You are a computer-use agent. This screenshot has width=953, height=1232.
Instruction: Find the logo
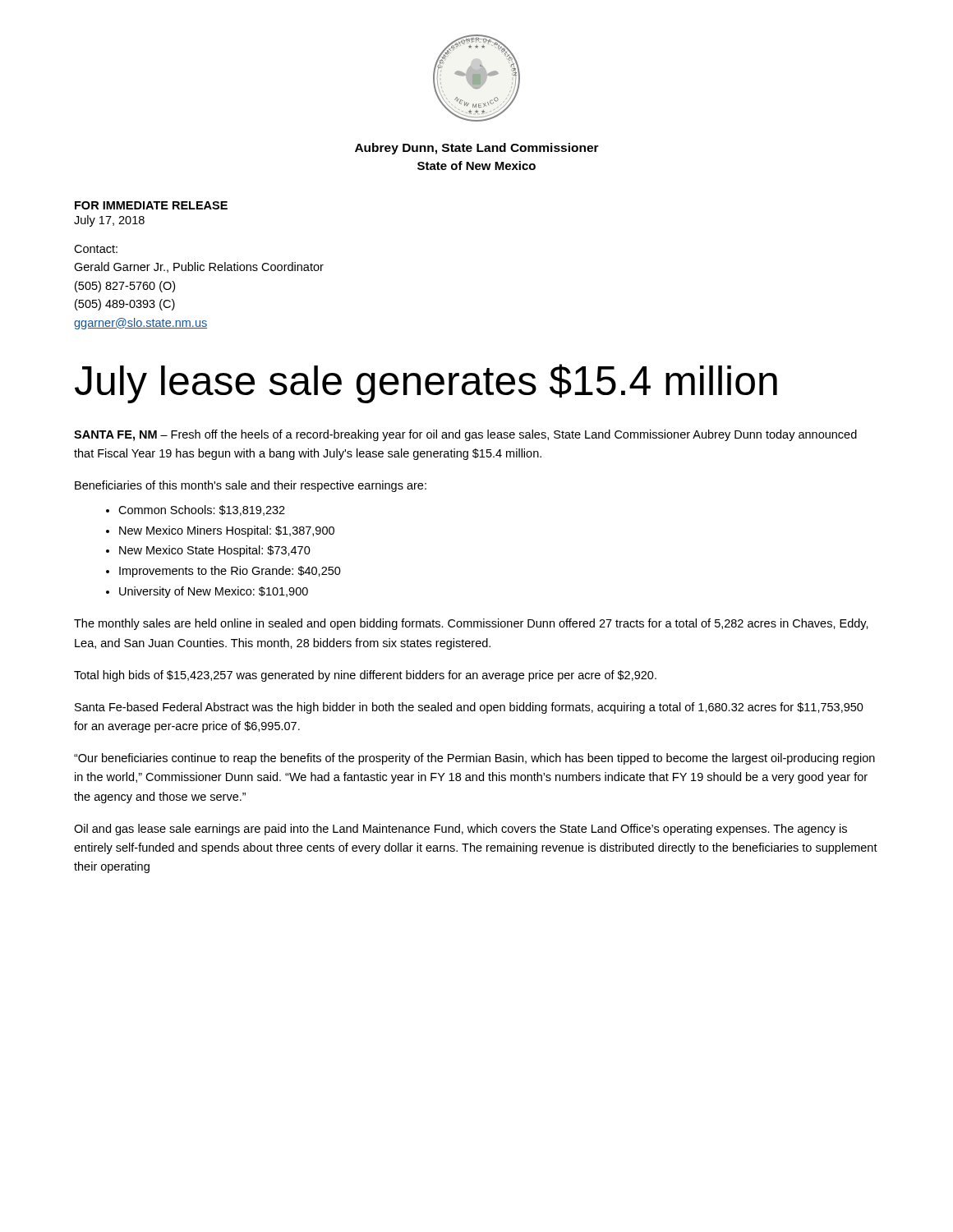(x=476, y=78)
